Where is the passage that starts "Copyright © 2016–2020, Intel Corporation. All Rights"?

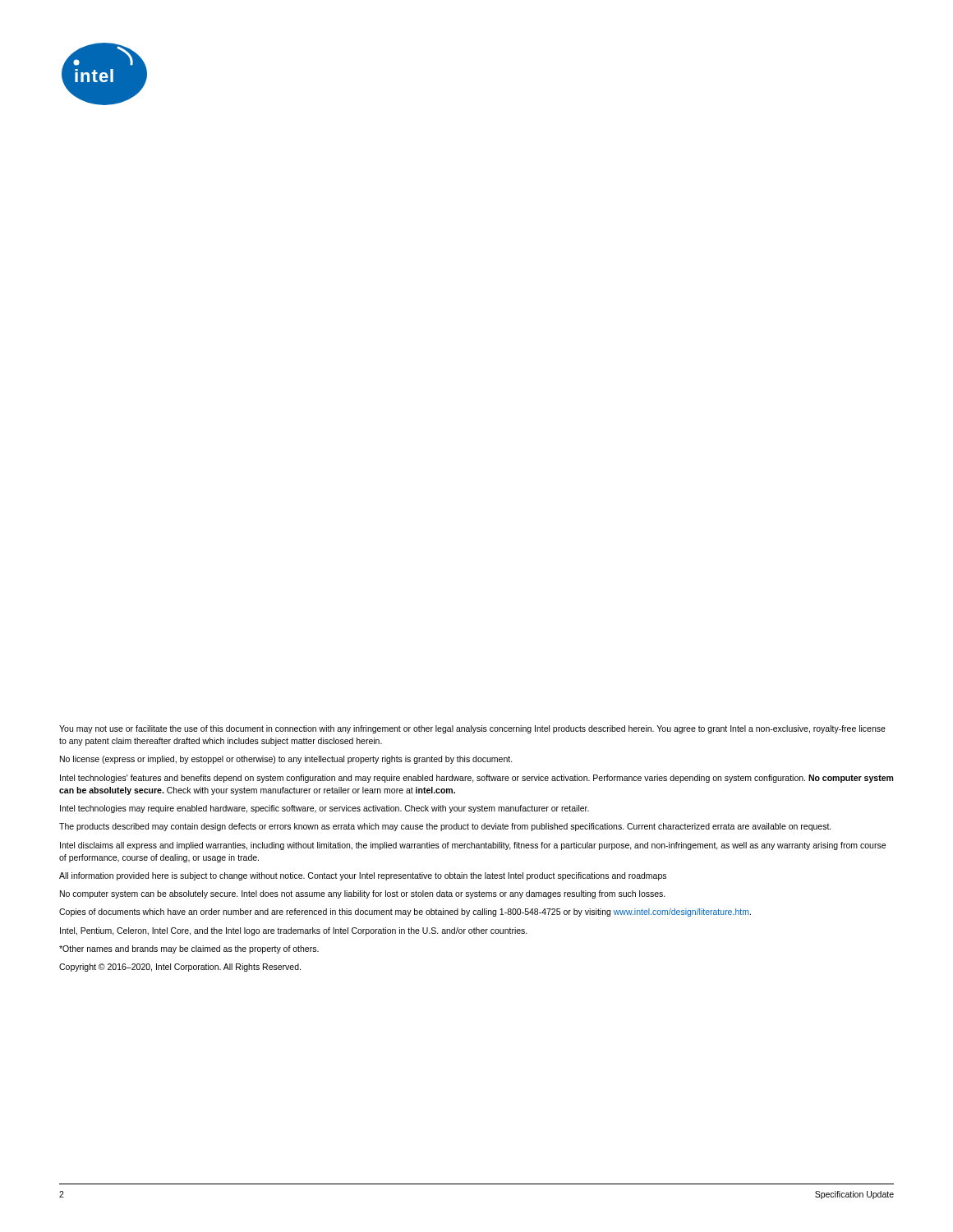[180, 968]
